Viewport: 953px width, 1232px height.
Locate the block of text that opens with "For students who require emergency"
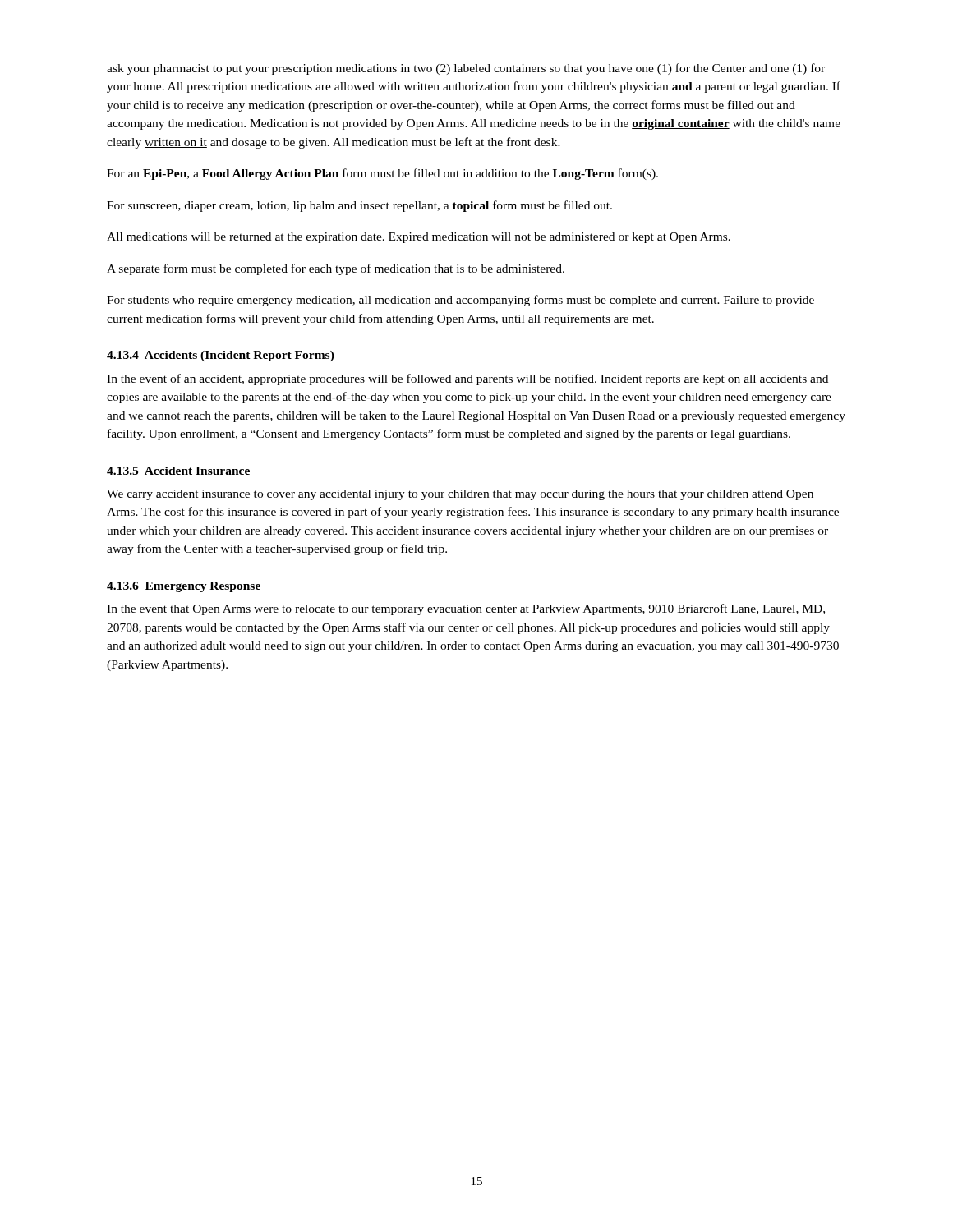(x=461, y=309)
